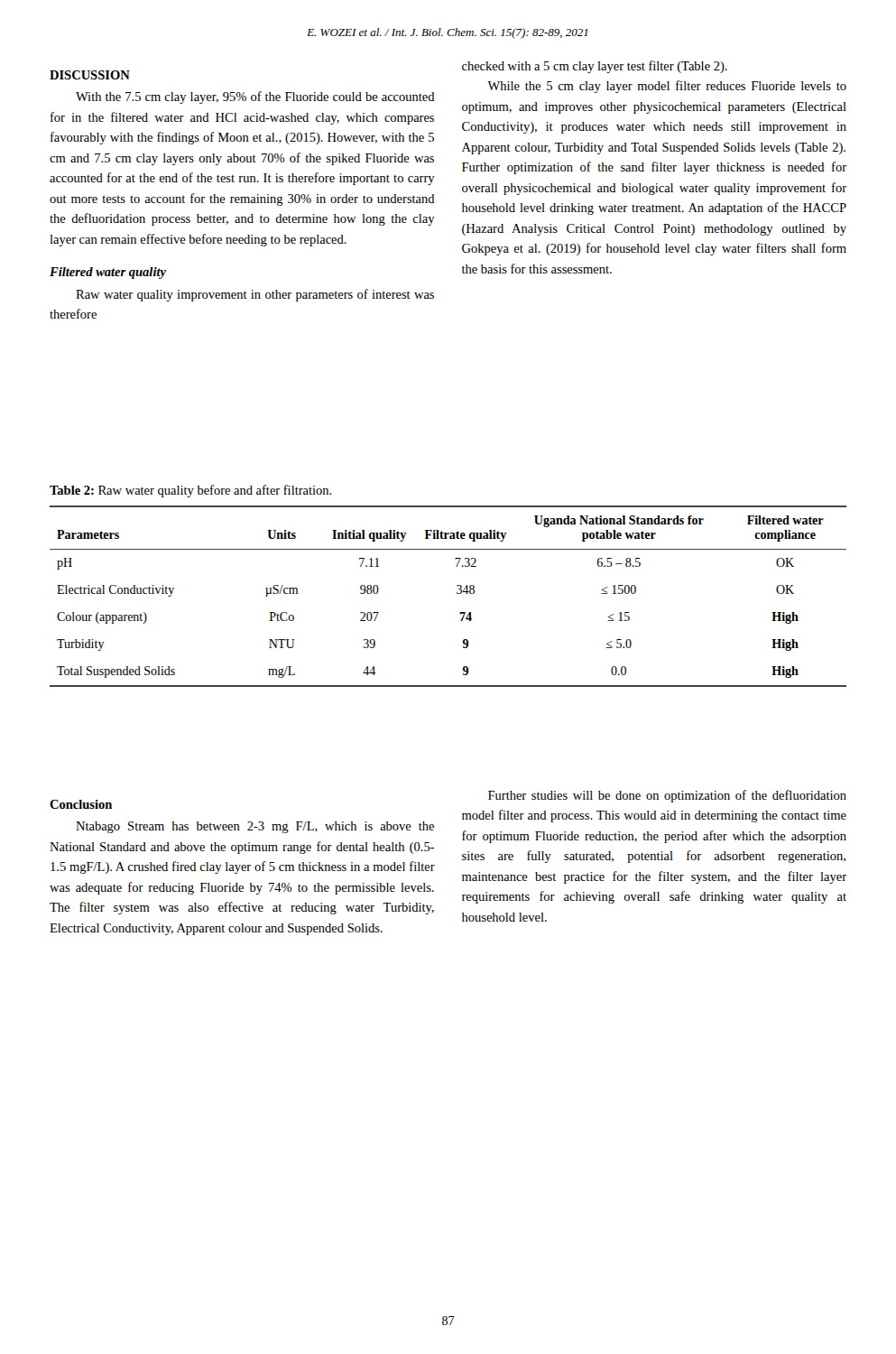This screenshot has height=1354, width=896.
Task: Locate the text block starting "Filtered water quality"
Action: point(108,272)
